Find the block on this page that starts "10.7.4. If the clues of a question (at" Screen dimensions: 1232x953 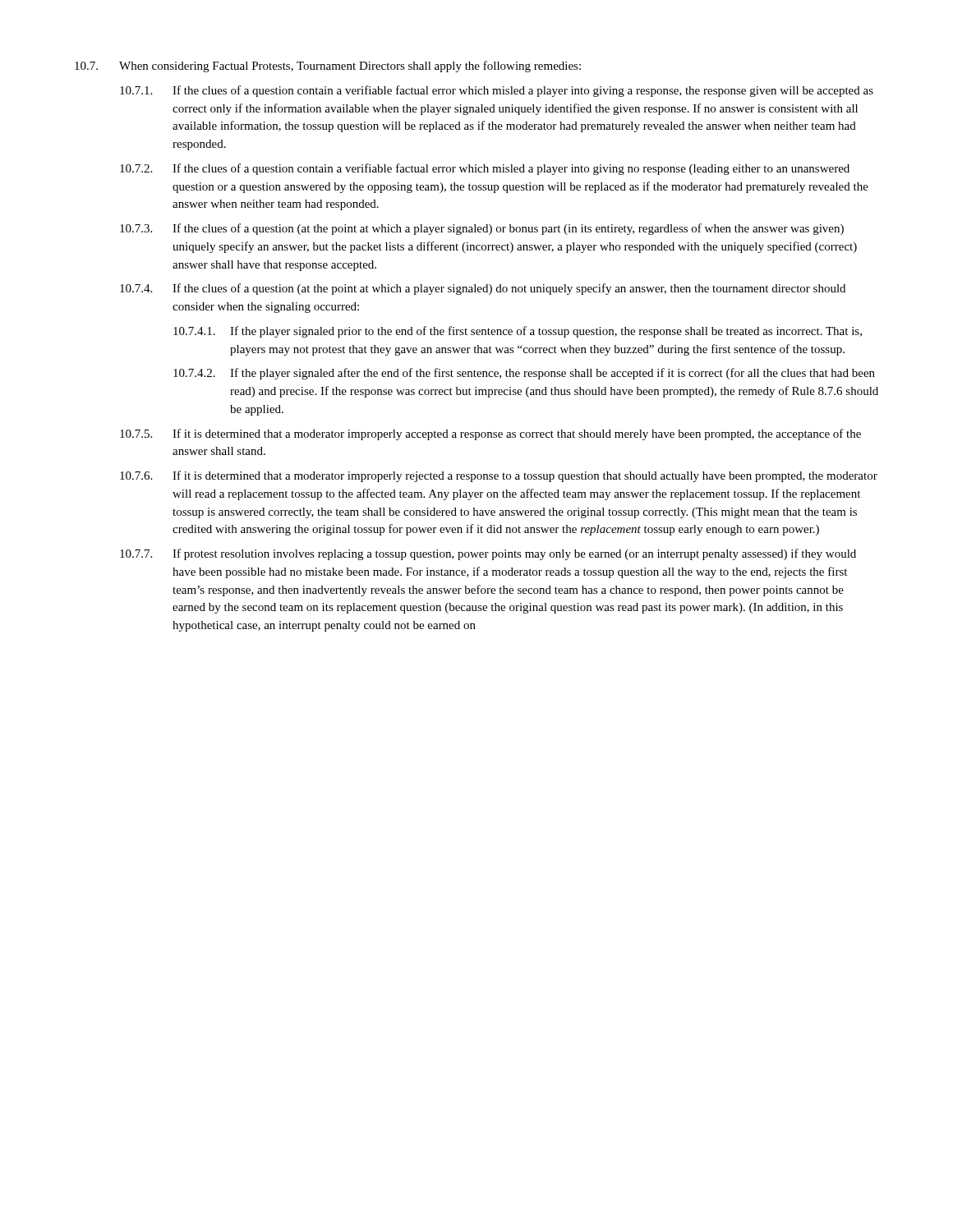[x=499, y=298]
